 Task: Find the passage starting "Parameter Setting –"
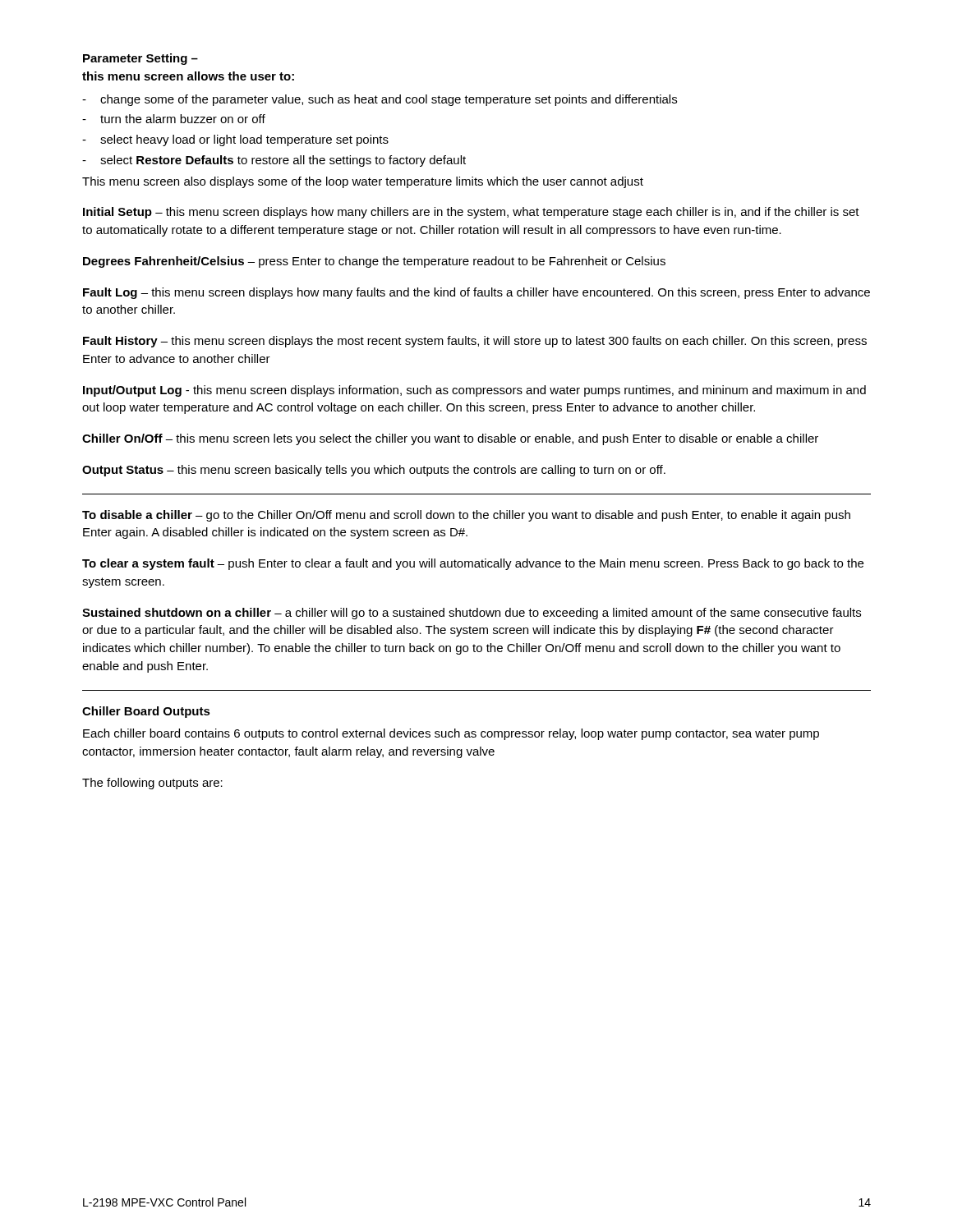140,58
